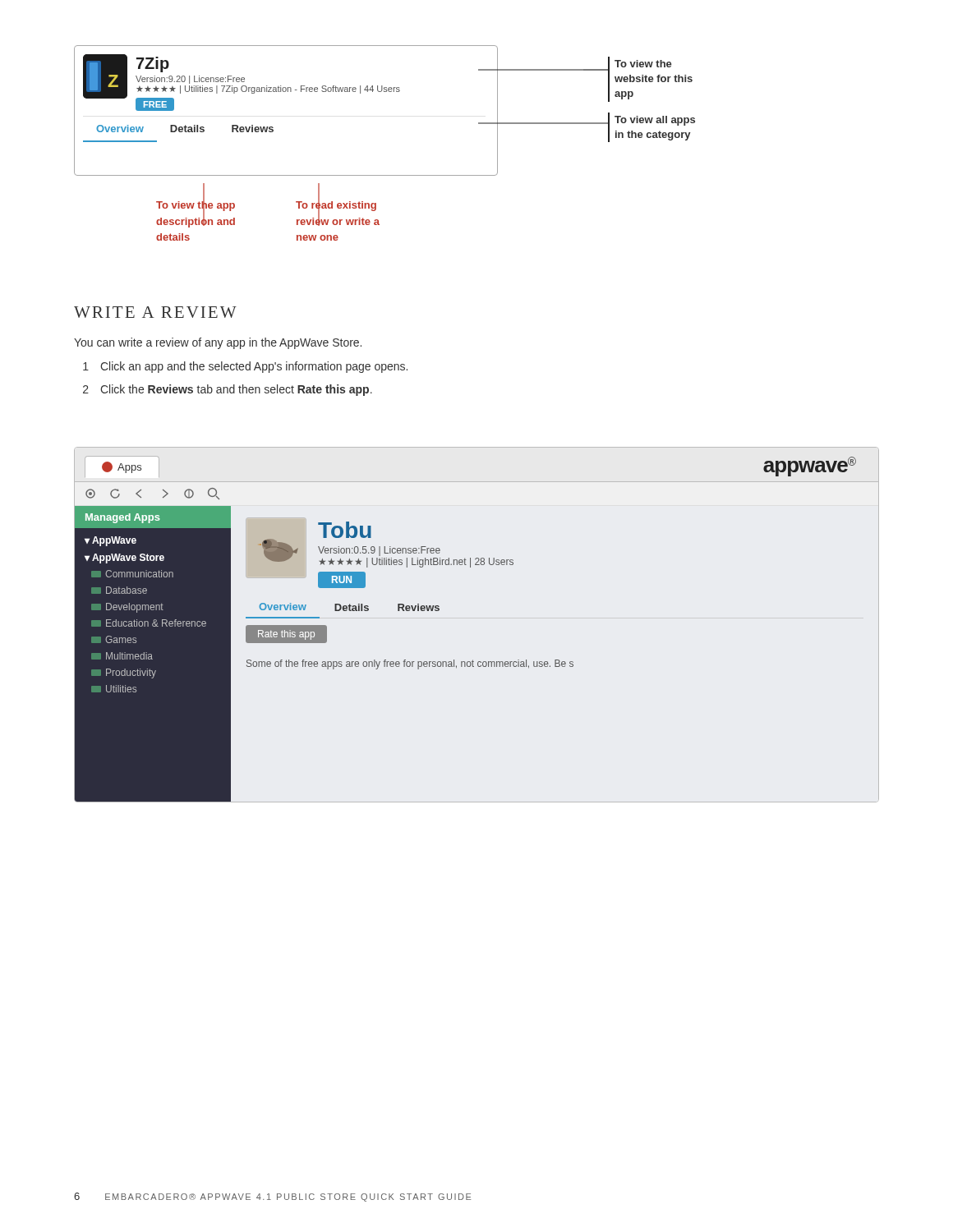Screen dimensions: 1232x953
Task: Select the text block starting "1Click an app and the selected App's information"
Action: coord(245,367)
